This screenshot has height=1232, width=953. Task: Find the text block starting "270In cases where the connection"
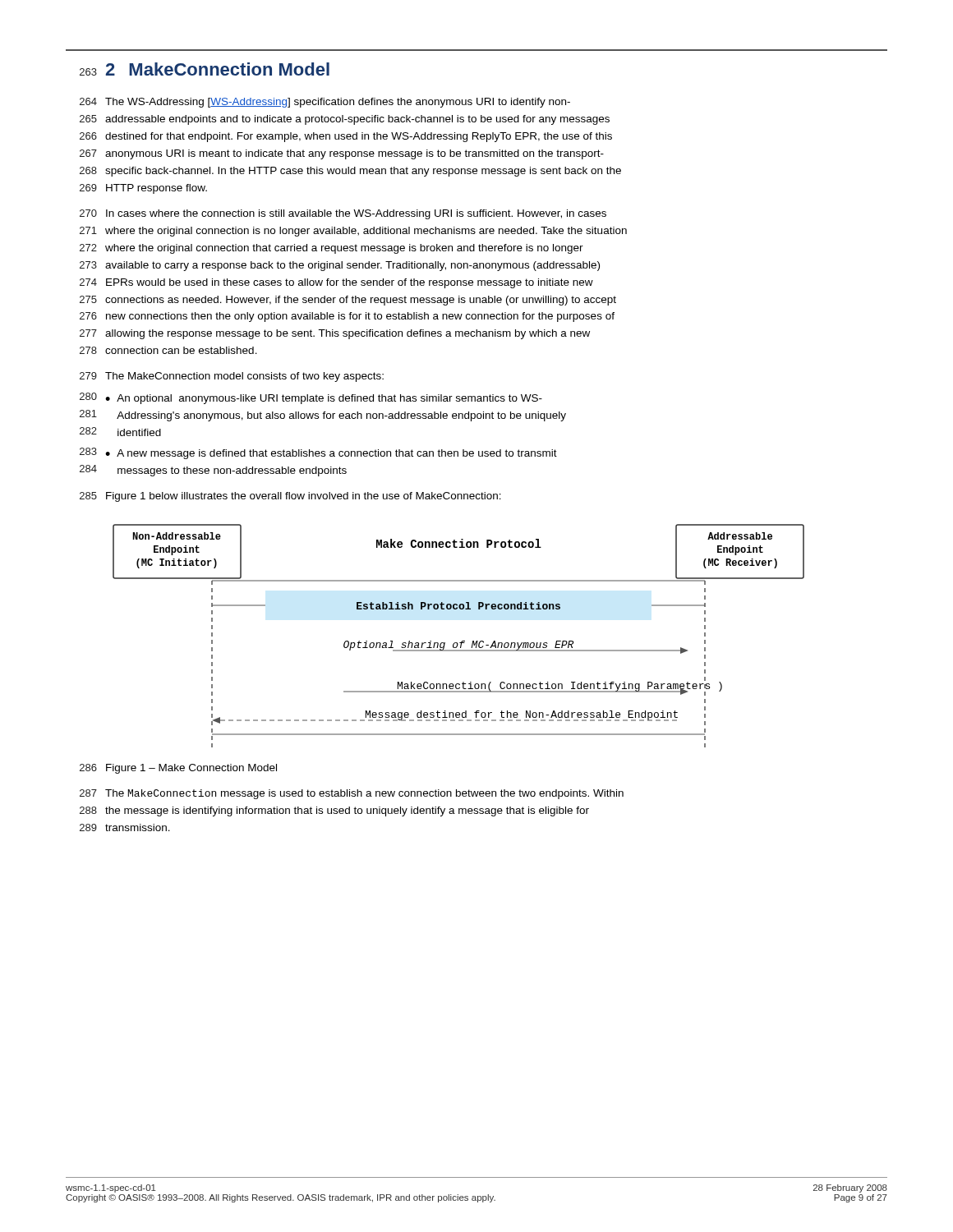476,283
